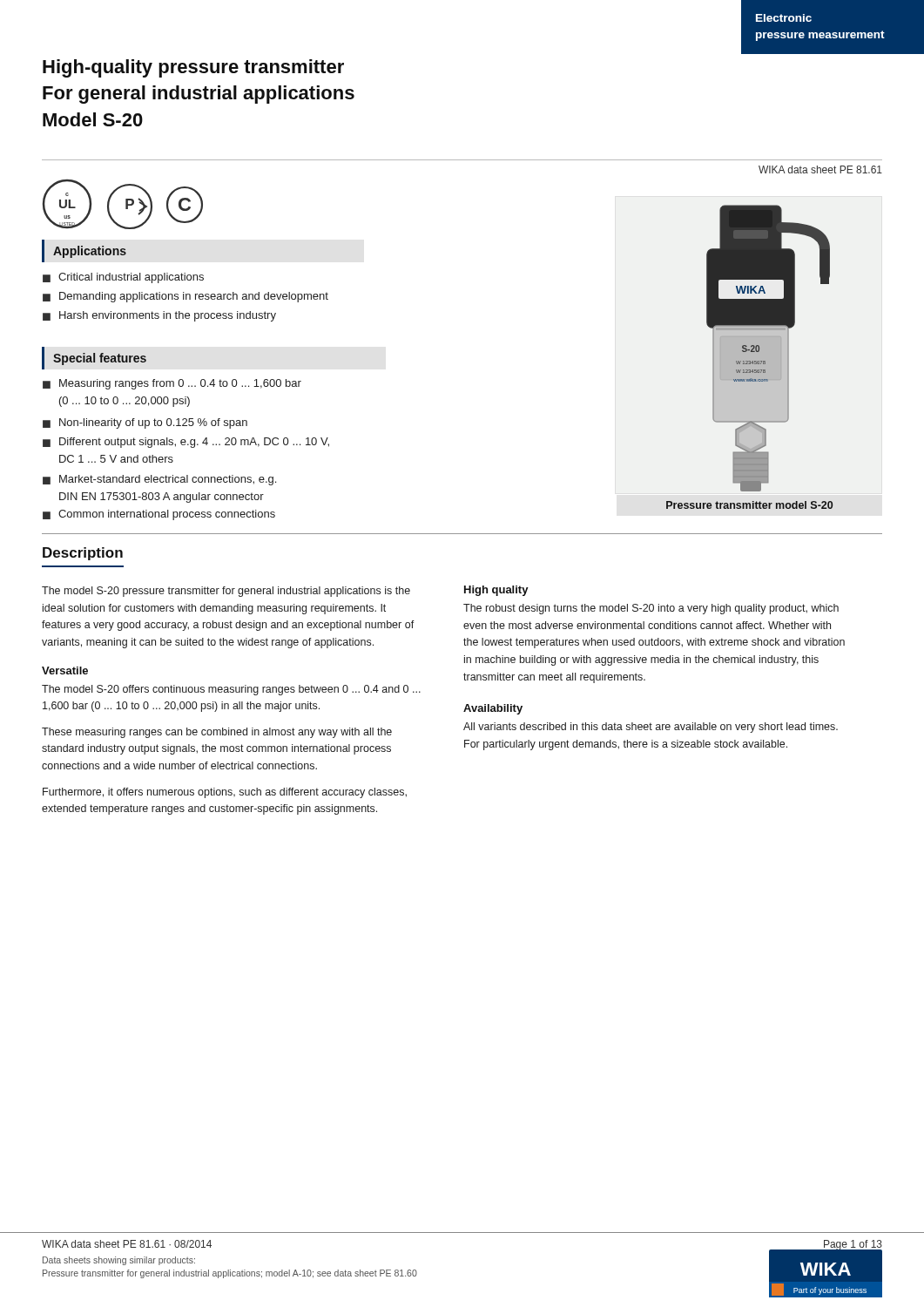
Task: Find the element starting "■ Measuring ranges from 0 ... 0.4 to"
Action: (x=171, y=392)
